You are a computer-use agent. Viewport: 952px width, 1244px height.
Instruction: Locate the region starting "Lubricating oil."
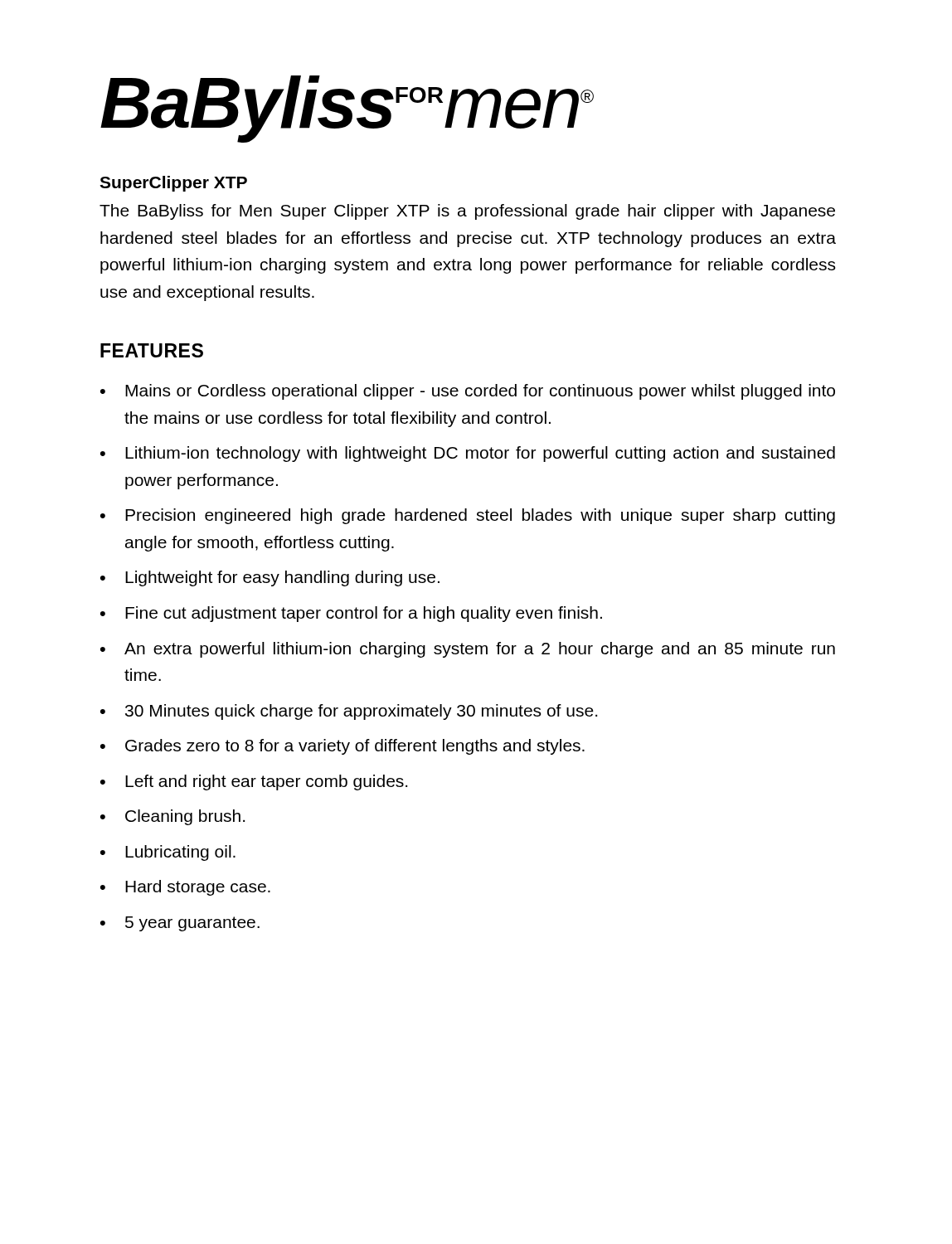pyautogui.click(x=181, y=851)
